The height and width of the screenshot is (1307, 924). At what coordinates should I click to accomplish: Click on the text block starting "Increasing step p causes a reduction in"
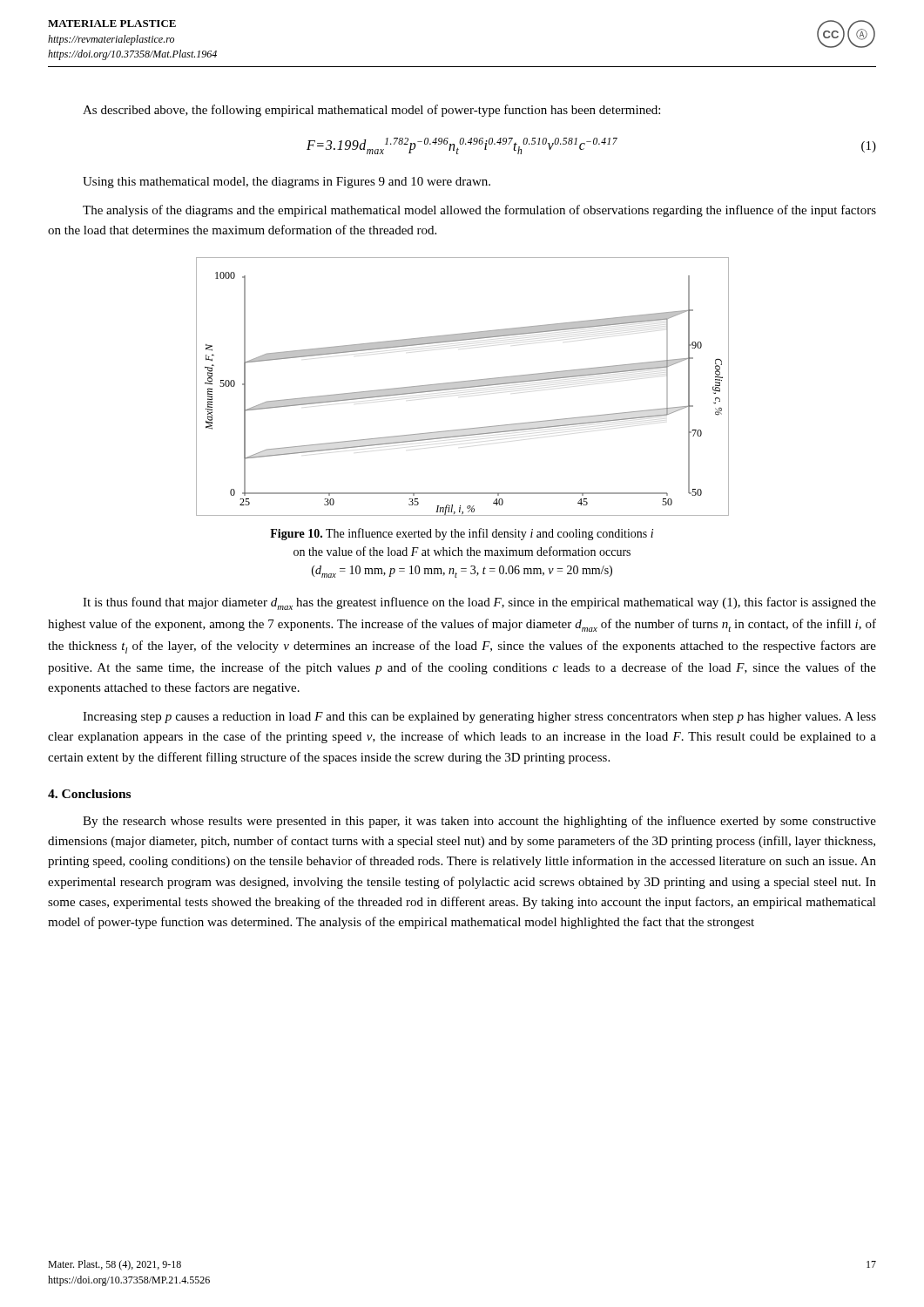pyautogui.click(x=462, y=737)
